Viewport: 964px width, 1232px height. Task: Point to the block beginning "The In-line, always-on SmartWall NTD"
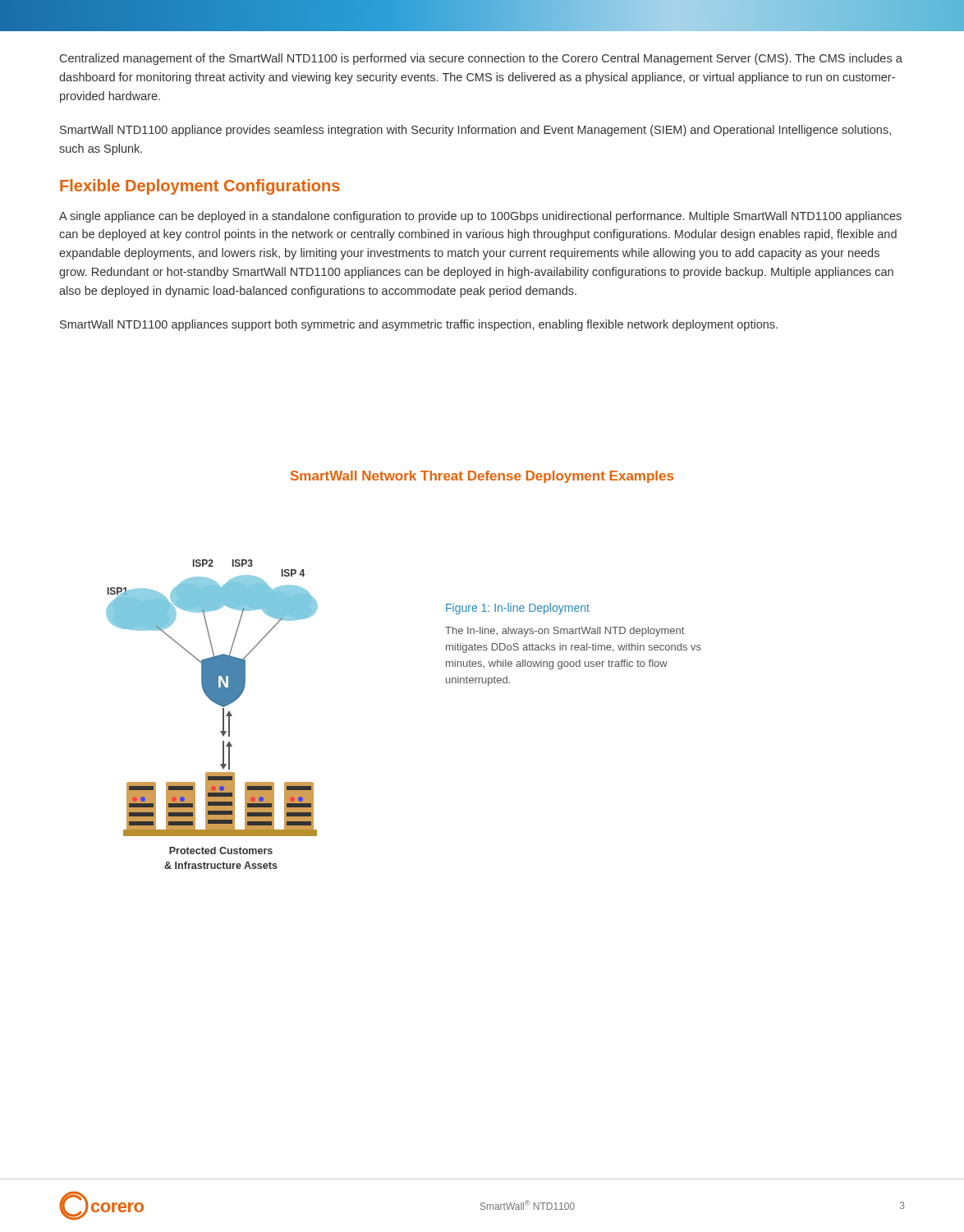pyautogui.click(x=573, y=655)
